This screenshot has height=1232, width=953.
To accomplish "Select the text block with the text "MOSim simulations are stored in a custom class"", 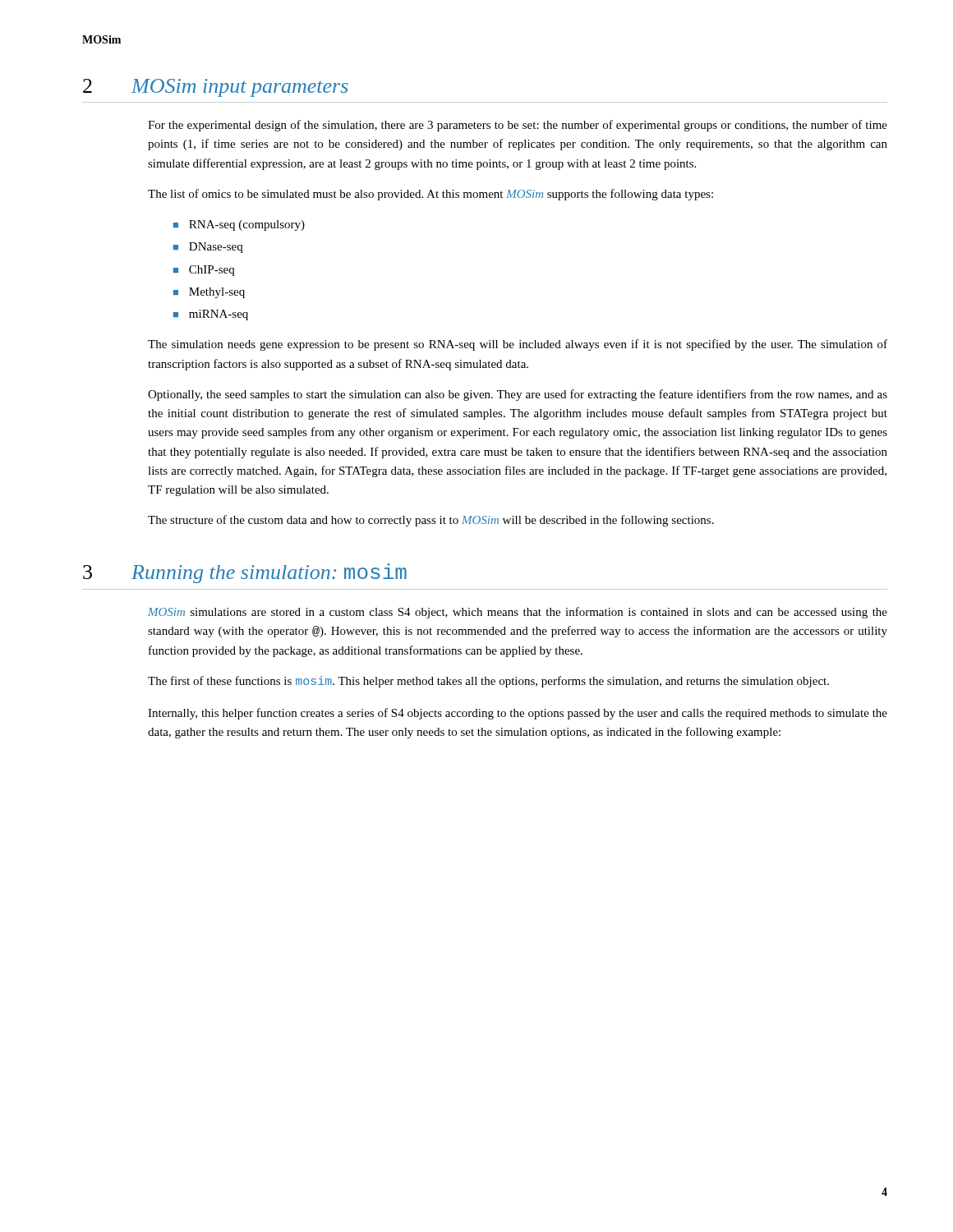I will pyautogui.click(x=518, y=631).
